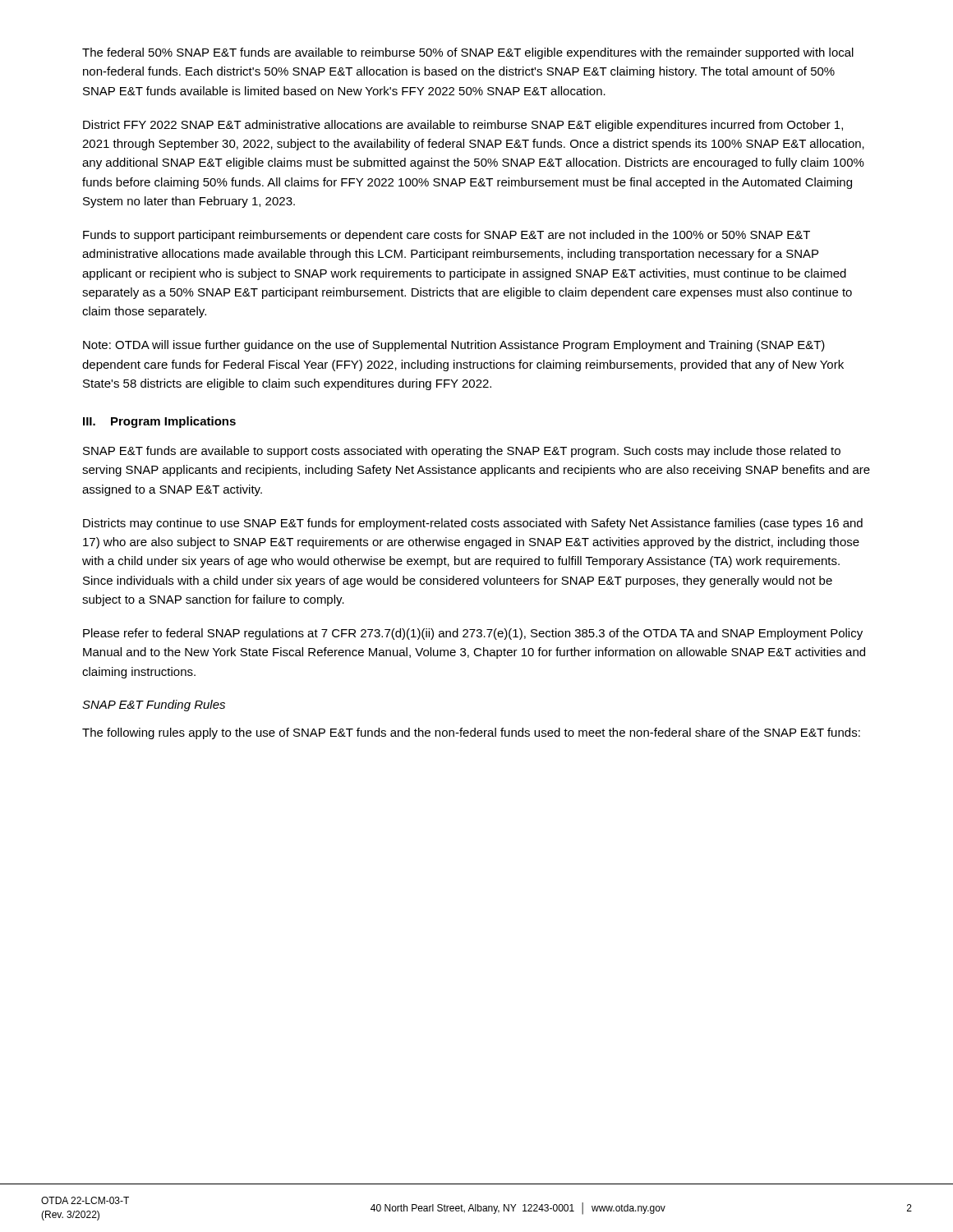
Task: Point to the block beginning "Please refer to federal SNAP"
Action: tap(474, 652)
